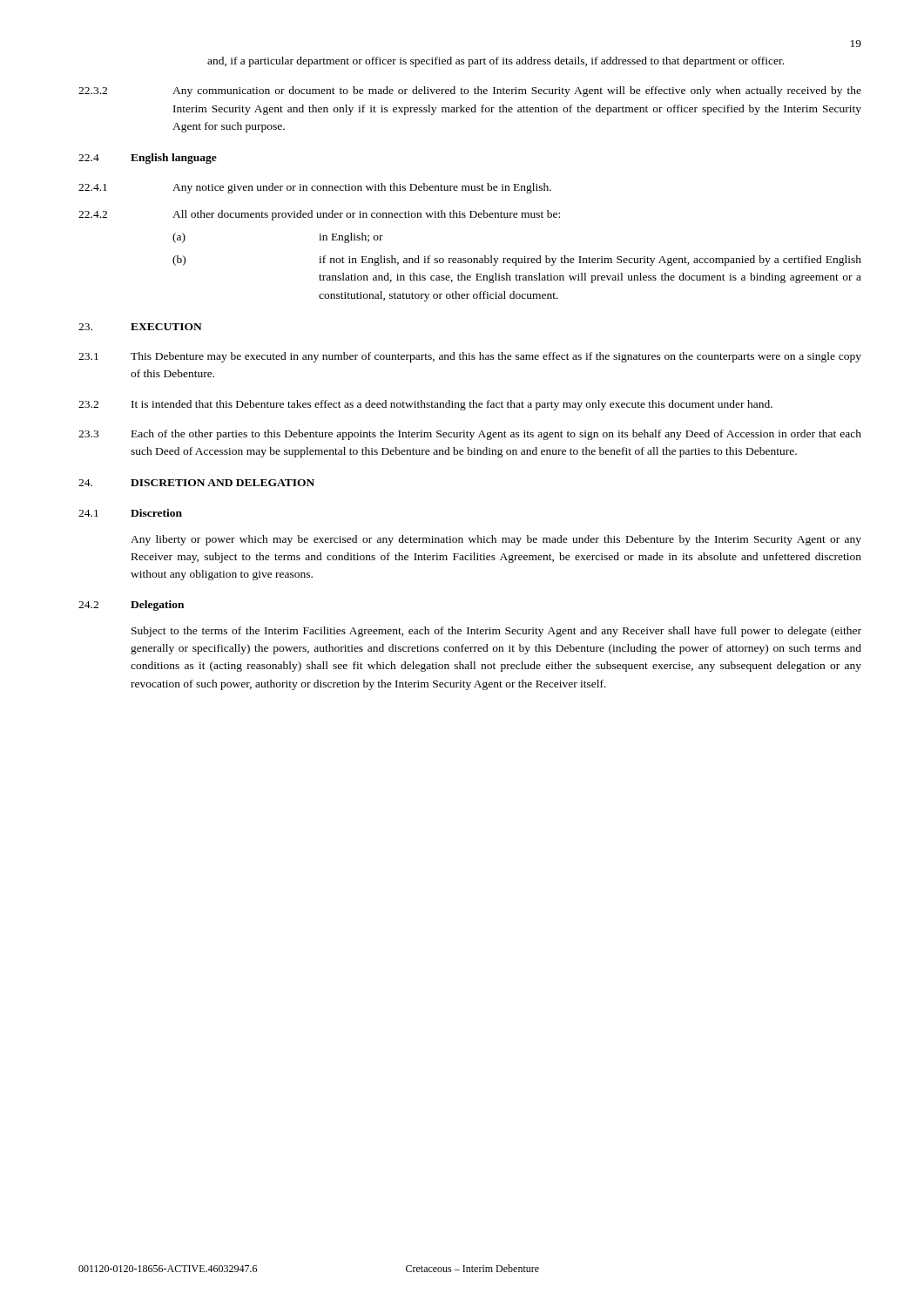Locate the element starting "24.2 Delegation"
Viewport: 924px width, 1307px height.
[131, 606]
